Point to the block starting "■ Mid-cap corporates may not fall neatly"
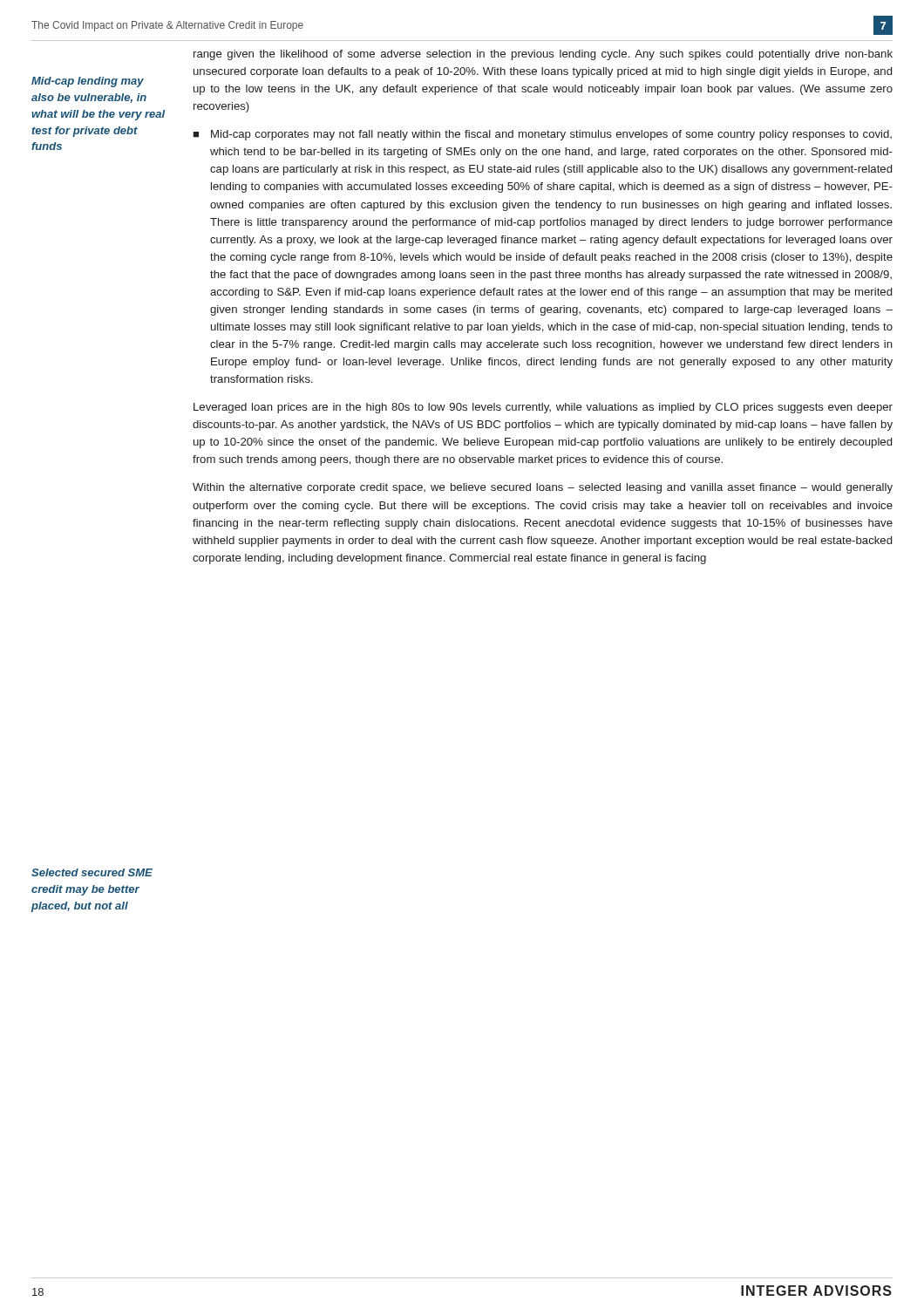 tap(543, 257)
